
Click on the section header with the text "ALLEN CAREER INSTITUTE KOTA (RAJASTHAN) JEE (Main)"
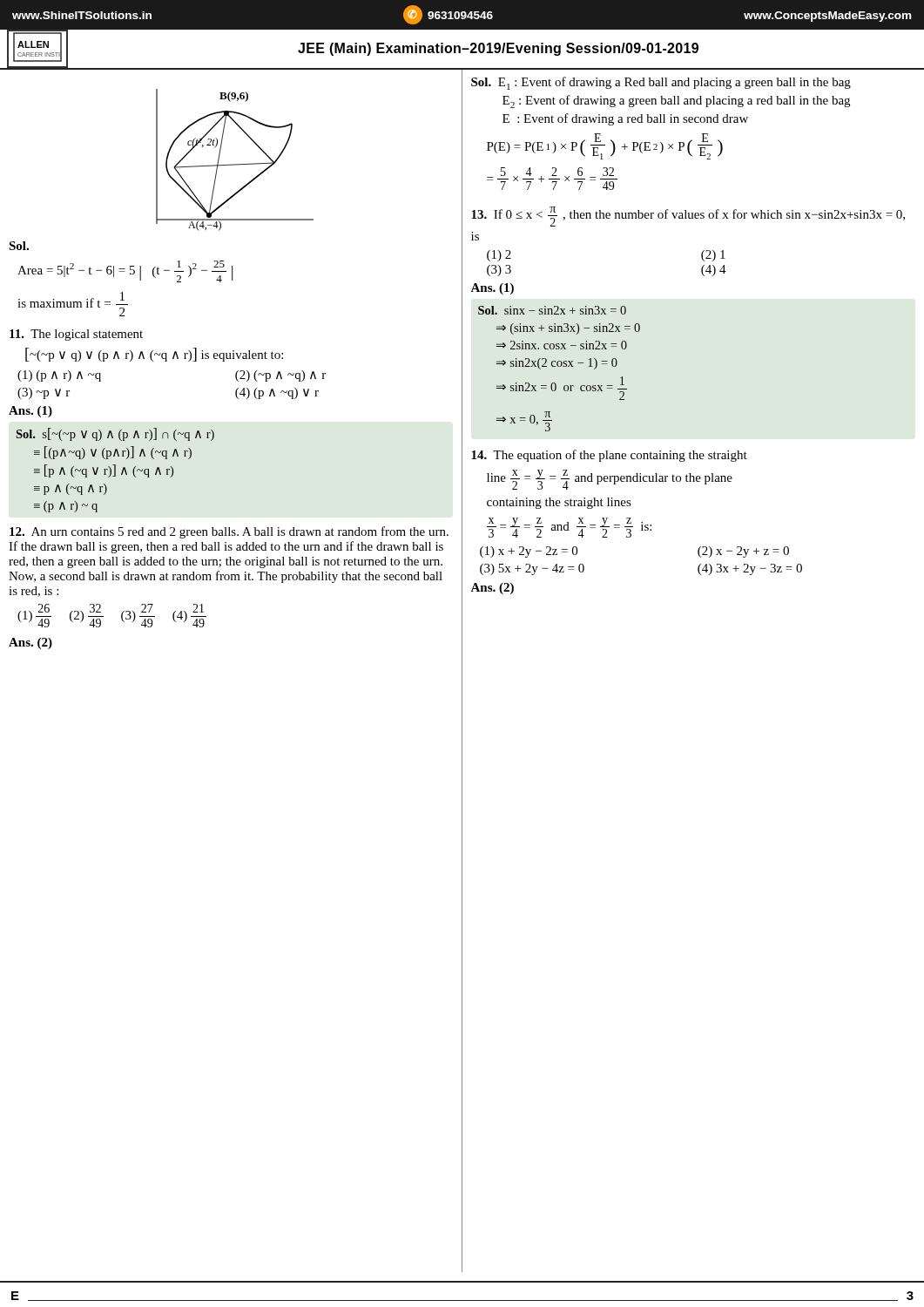[x=462, y=49]
